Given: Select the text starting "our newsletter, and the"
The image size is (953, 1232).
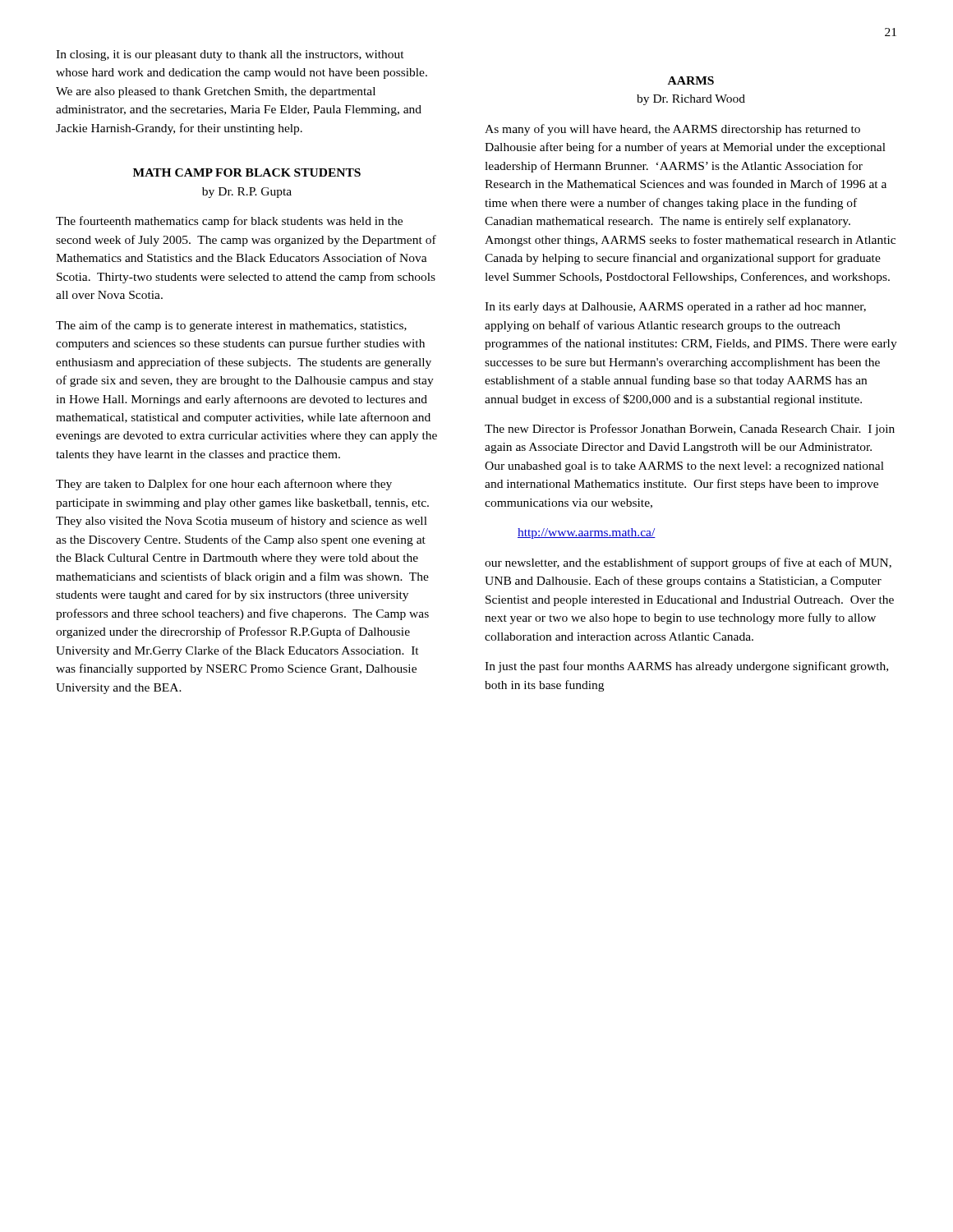Looking at the screenshot, I should pos(689,599).
